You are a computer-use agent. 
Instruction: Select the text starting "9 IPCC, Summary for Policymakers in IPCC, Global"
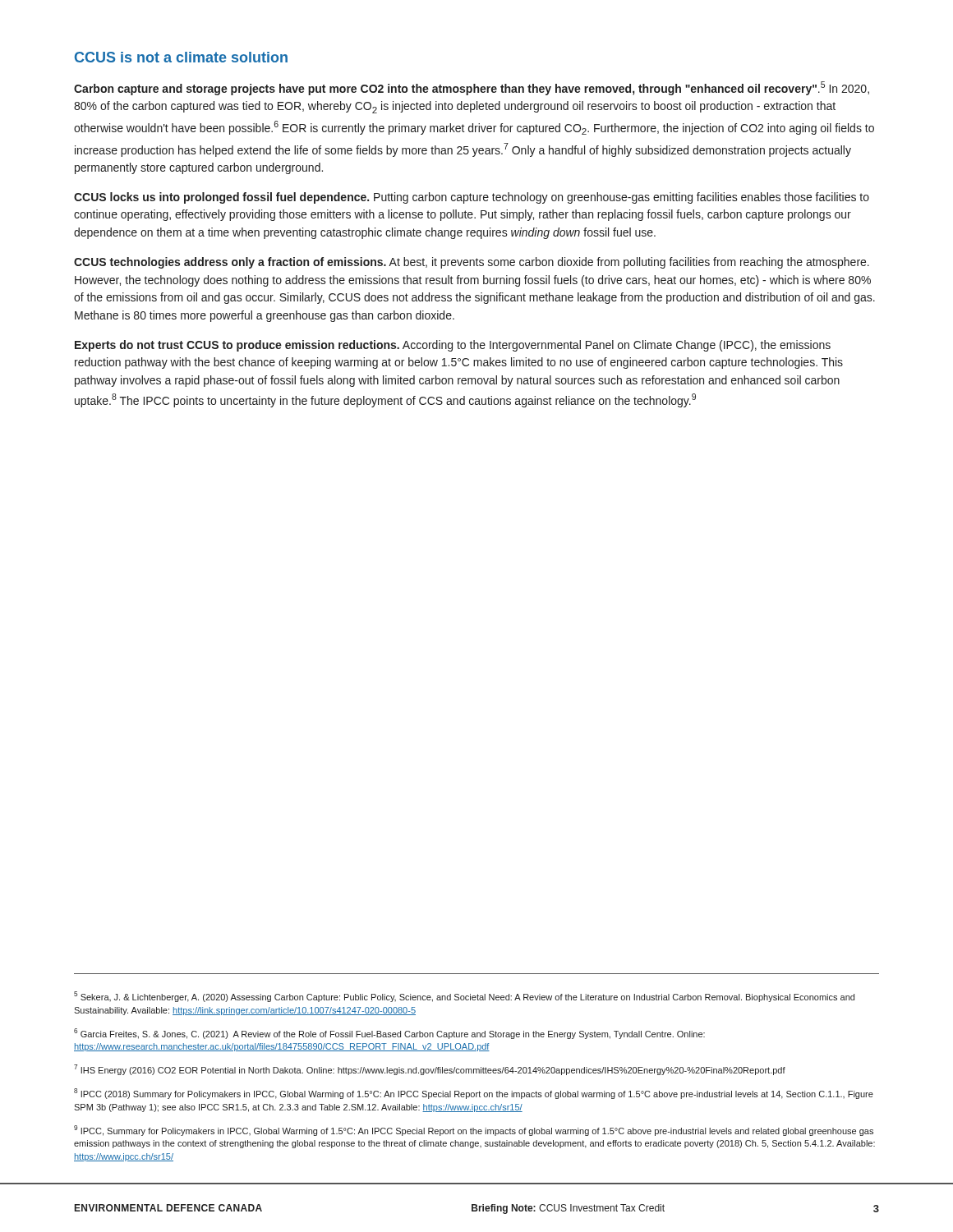click(x=476, y=1144)
